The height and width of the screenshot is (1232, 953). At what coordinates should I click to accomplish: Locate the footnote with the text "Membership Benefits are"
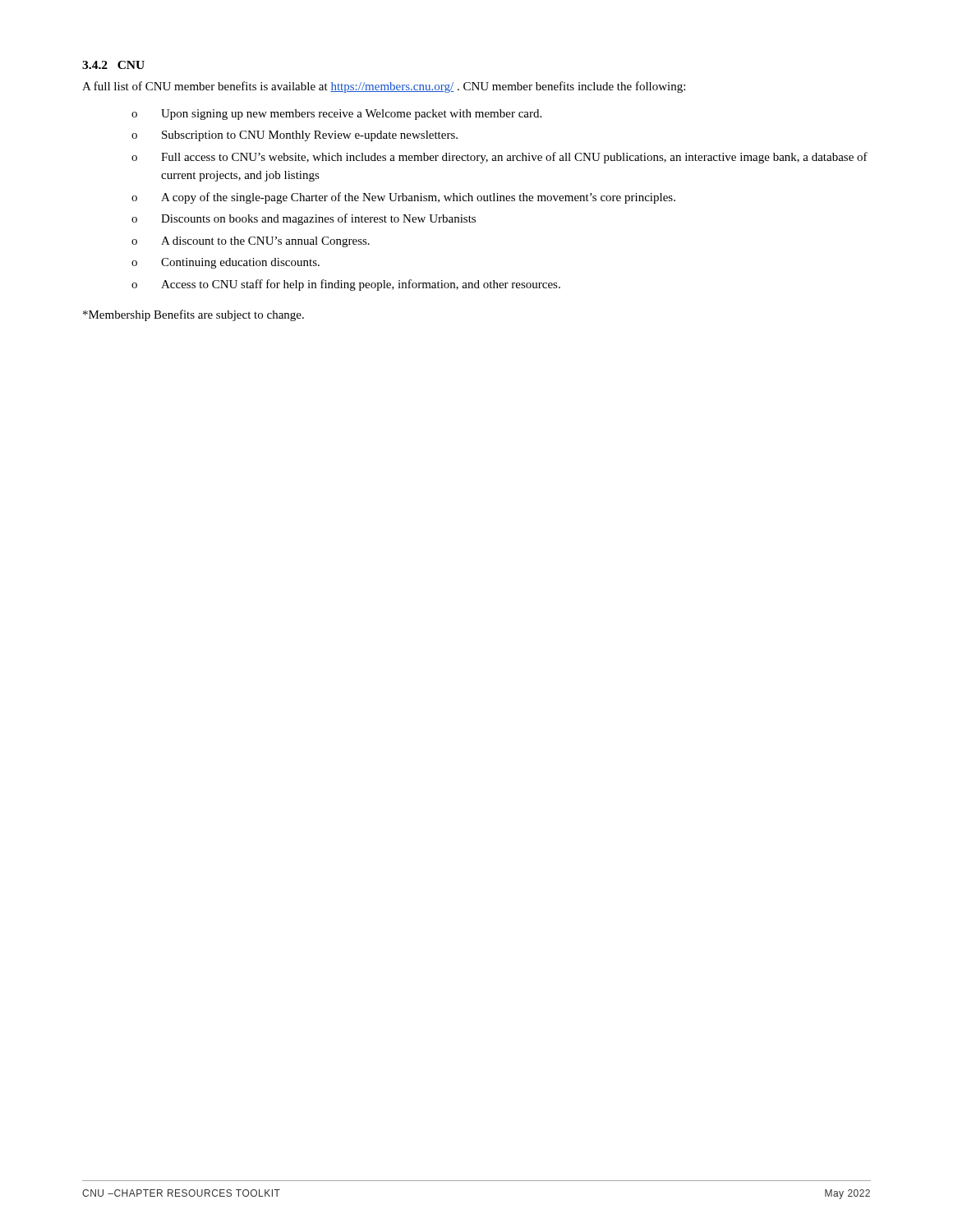[x=193, y=315]
